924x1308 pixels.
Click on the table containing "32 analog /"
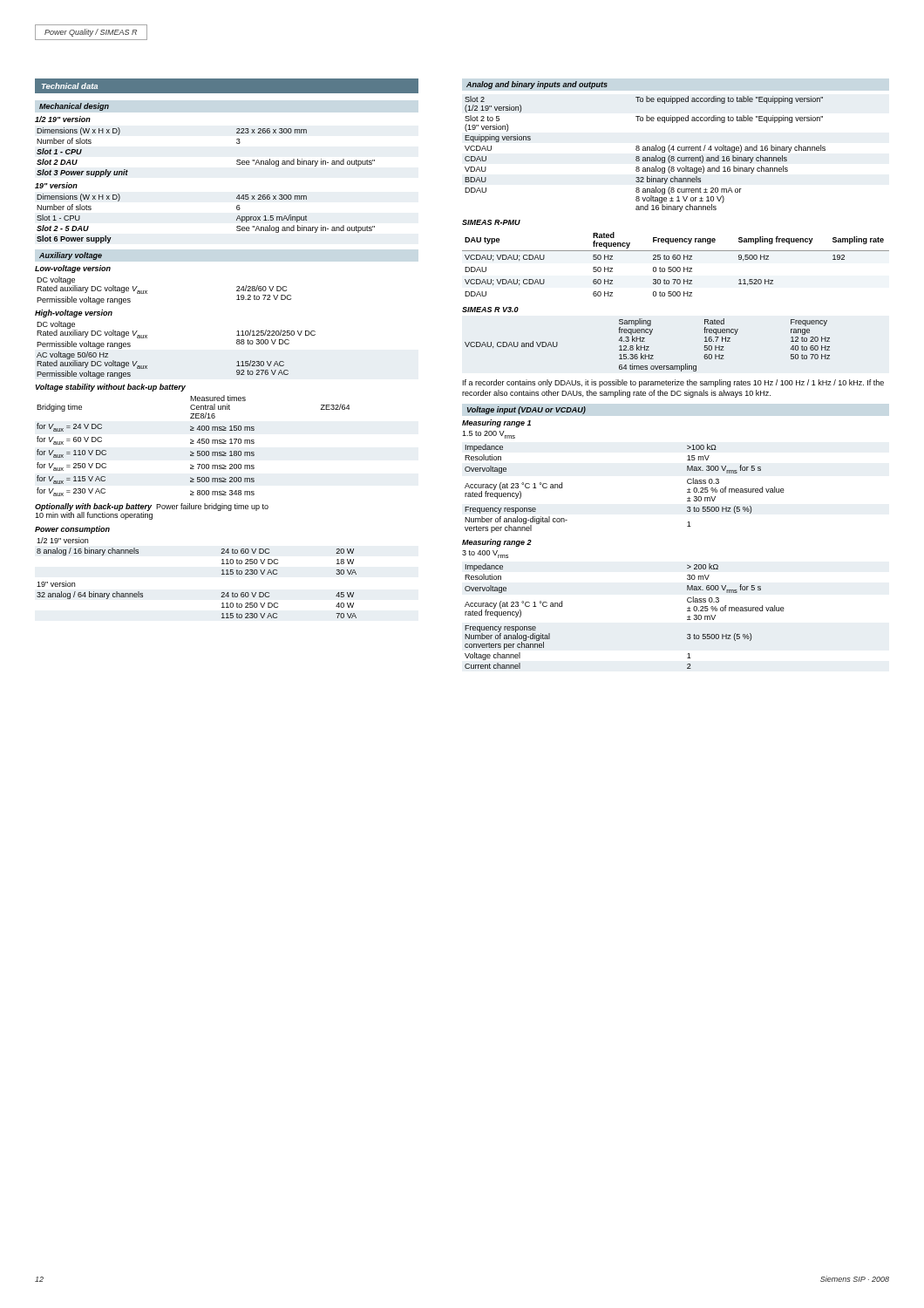click(227, 578)
